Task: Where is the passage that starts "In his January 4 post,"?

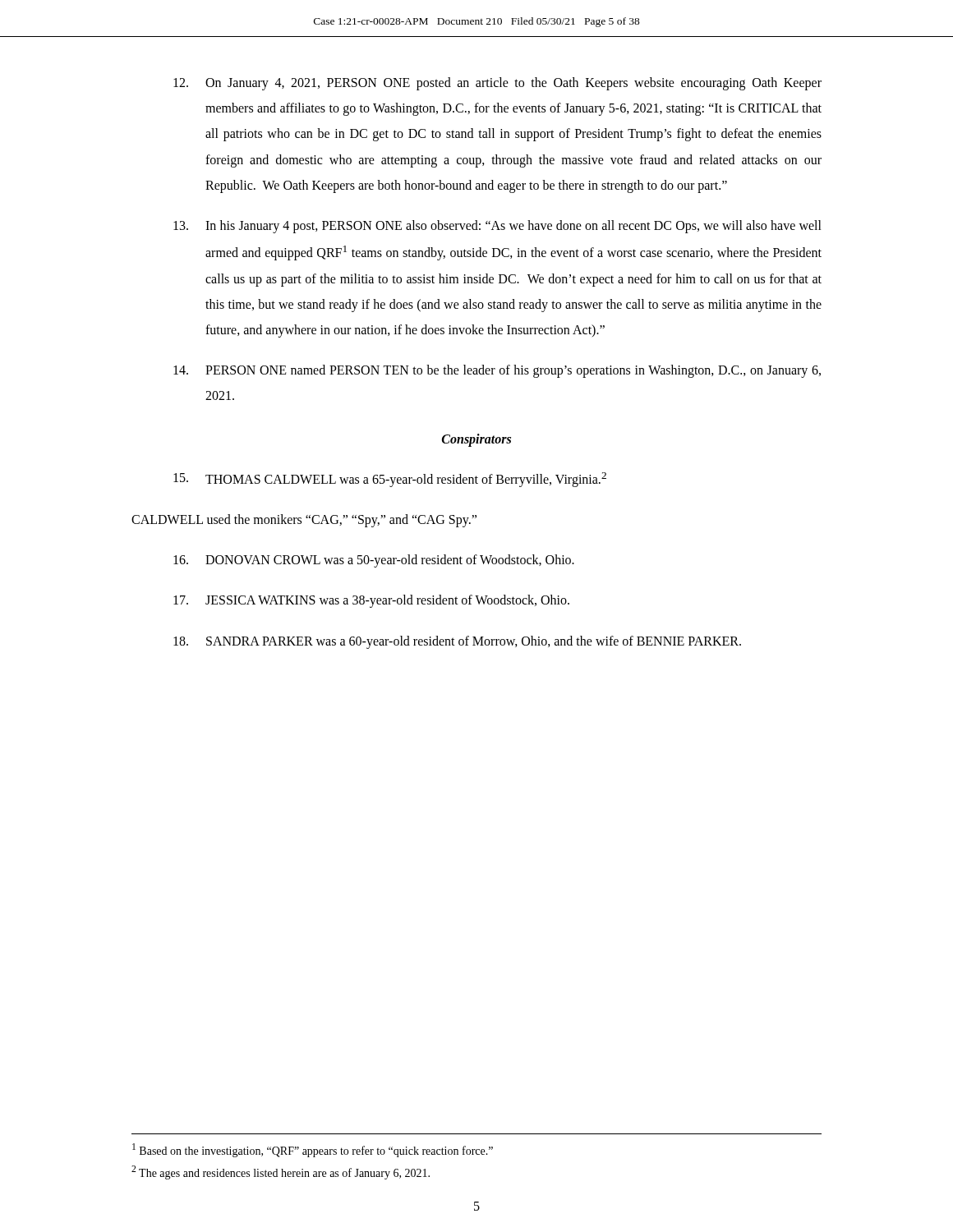Action: 476,278
